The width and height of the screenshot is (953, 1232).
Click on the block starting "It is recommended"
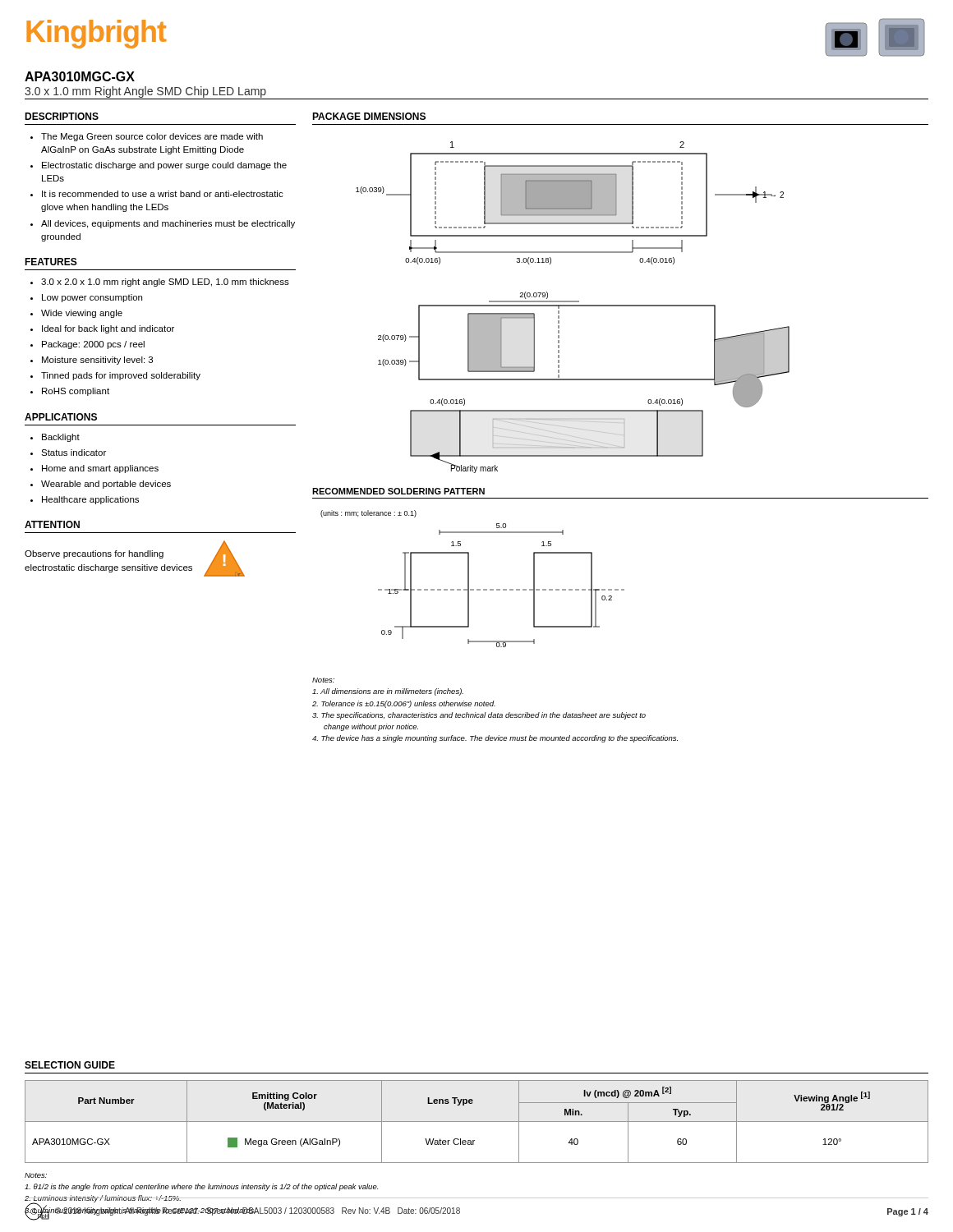pos(162,201)
